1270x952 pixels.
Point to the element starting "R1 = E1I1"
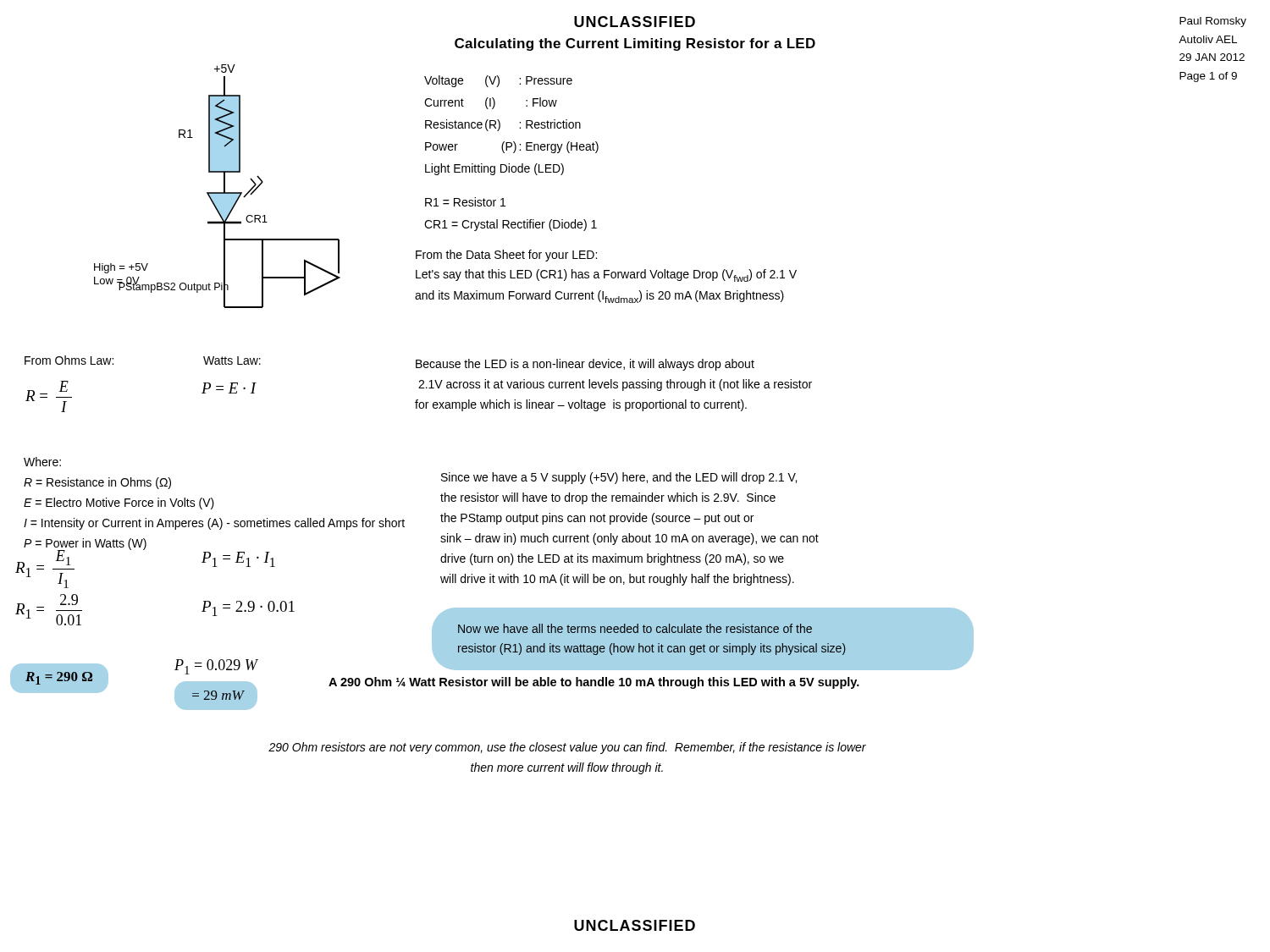[45, 570]
